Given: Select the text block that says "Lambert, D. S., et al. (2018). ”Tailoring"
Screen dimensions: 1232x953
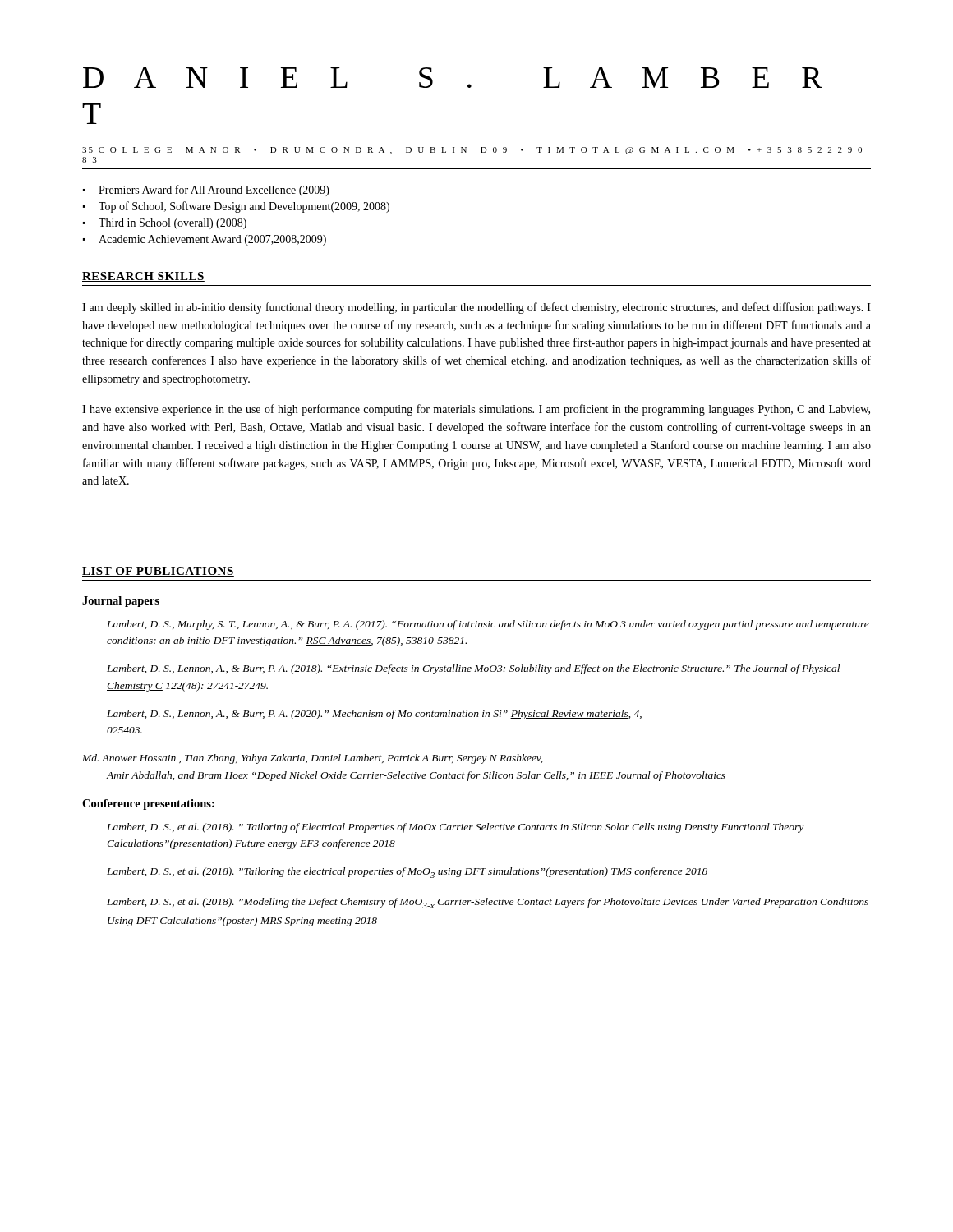Looking at the screenshot, I should 476,873.
